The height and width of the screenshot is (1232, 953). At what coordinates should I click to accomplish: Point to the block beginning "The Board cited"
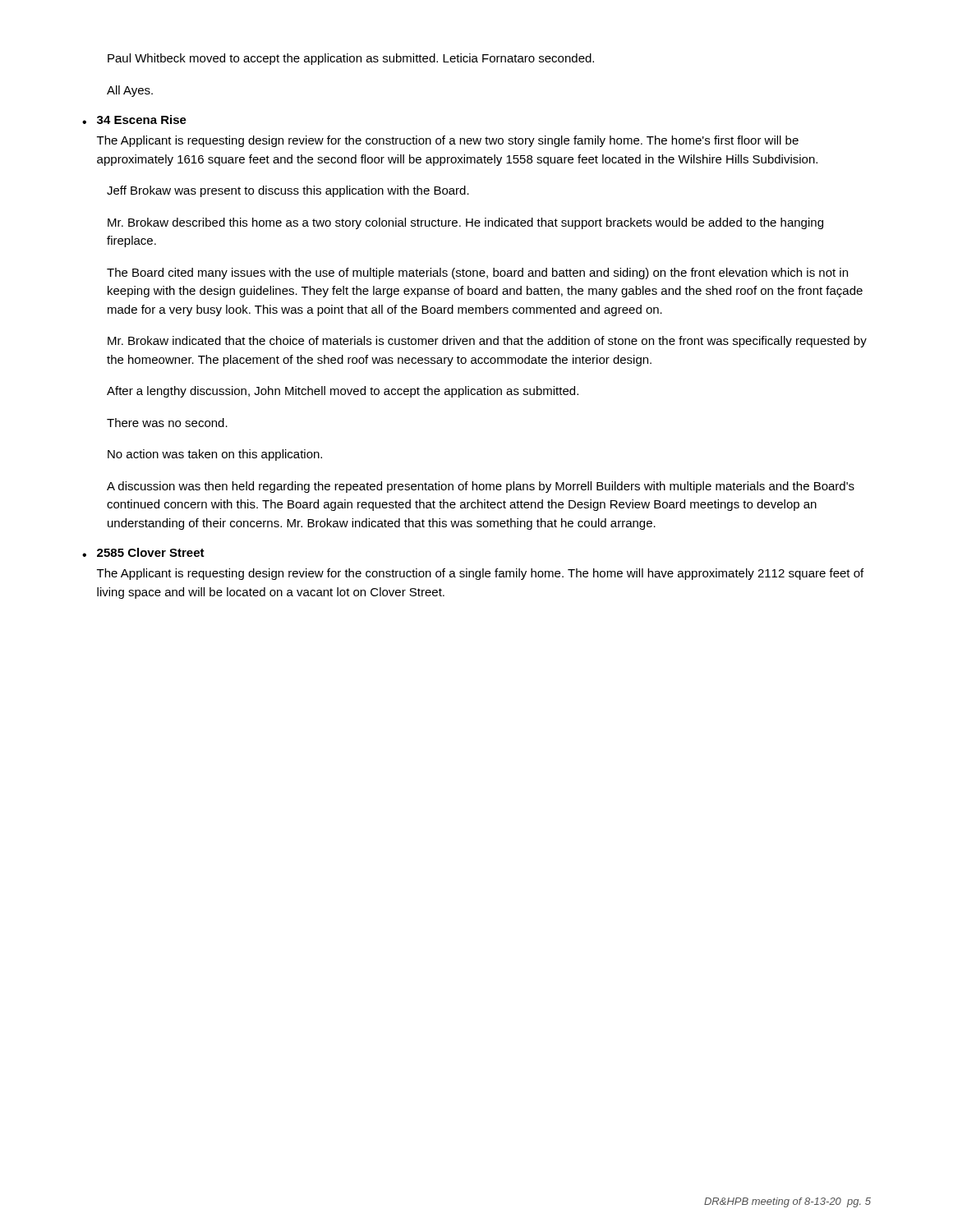pyautogui.click(x=485, y=290)
